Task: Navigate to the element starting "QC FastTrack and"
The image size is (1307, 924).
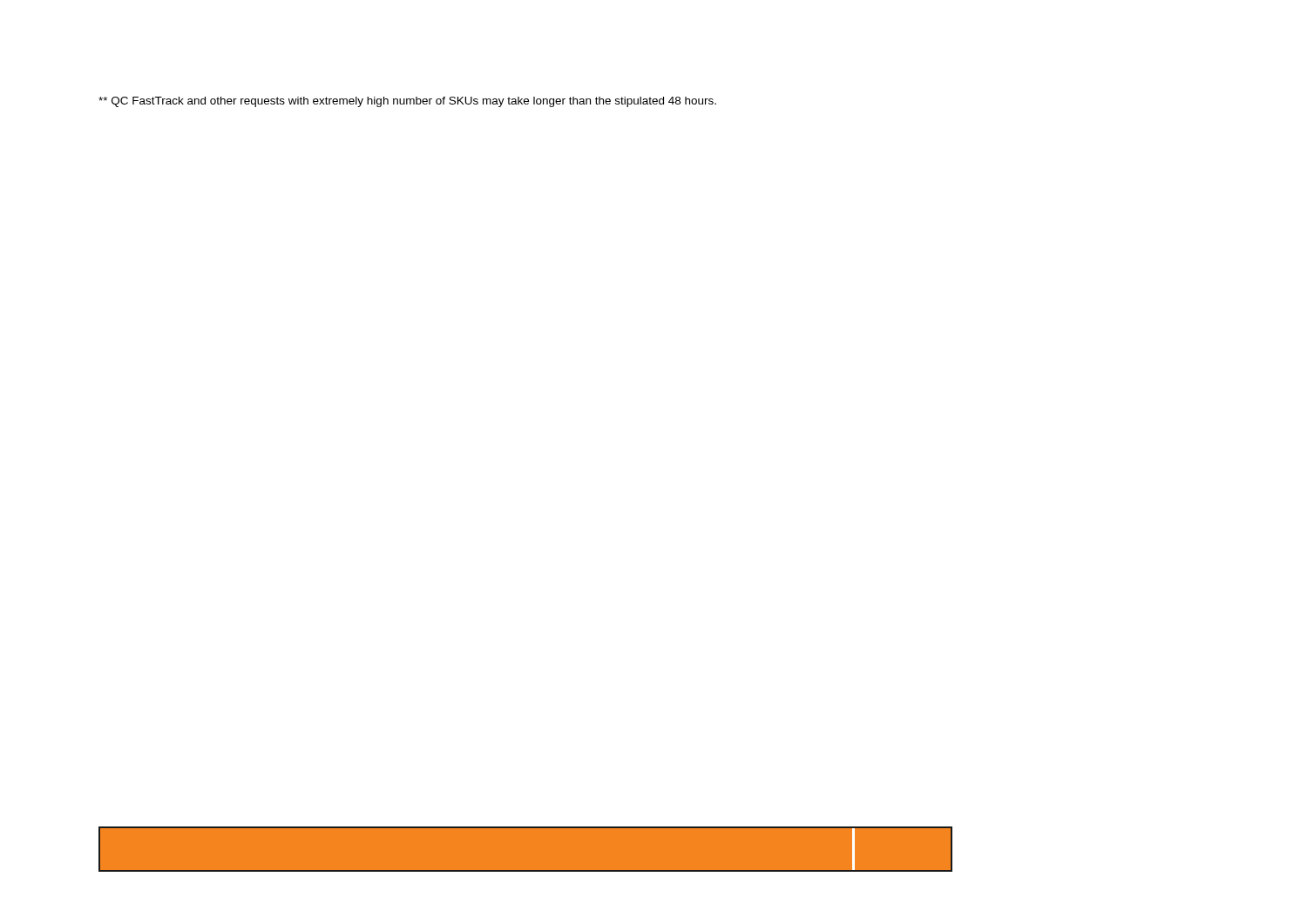Action: [408, 101]
